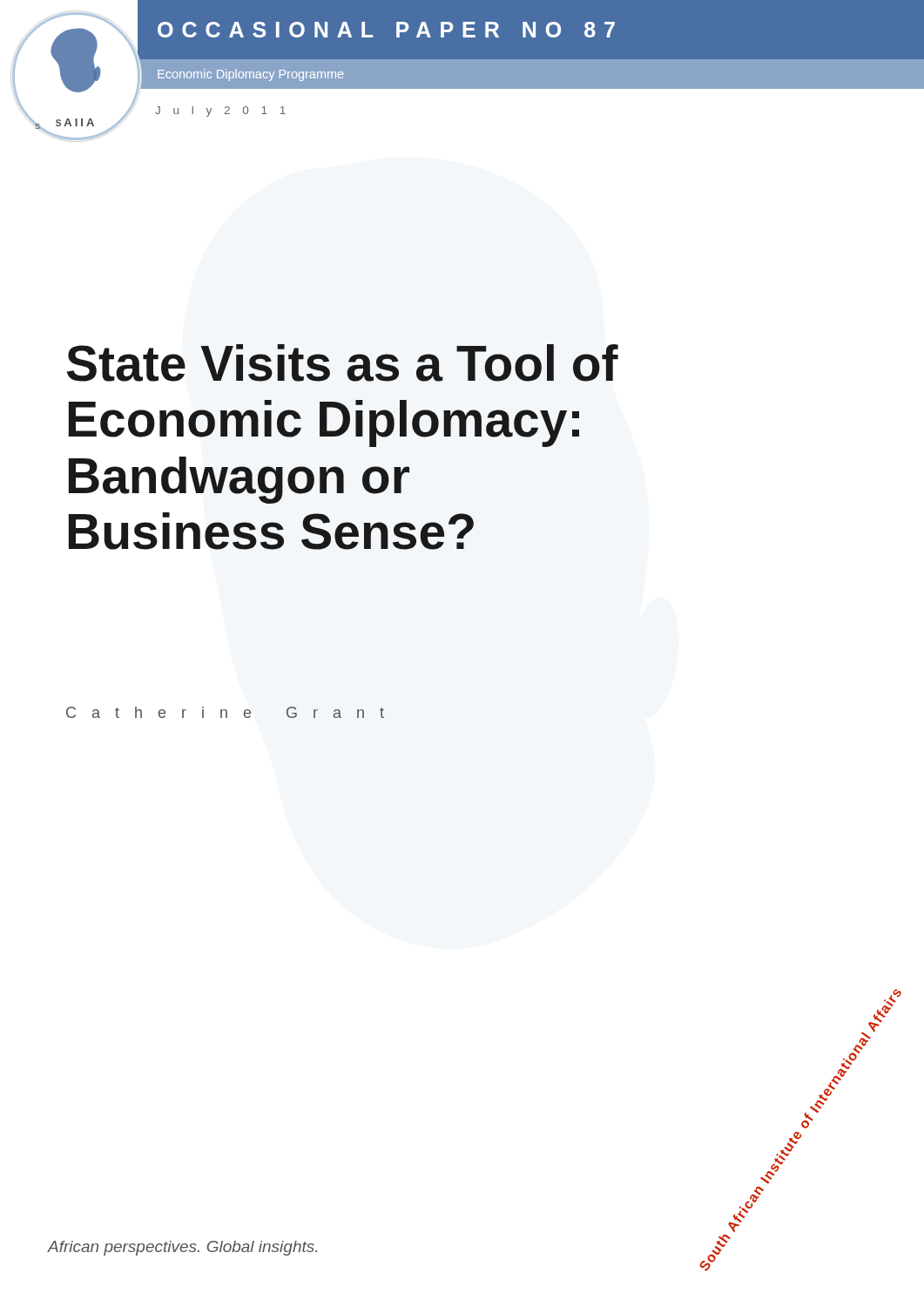
Task: Find the region starting "State Visits as a Tool"
Action: pyautogui.click(x=344, y=448)
